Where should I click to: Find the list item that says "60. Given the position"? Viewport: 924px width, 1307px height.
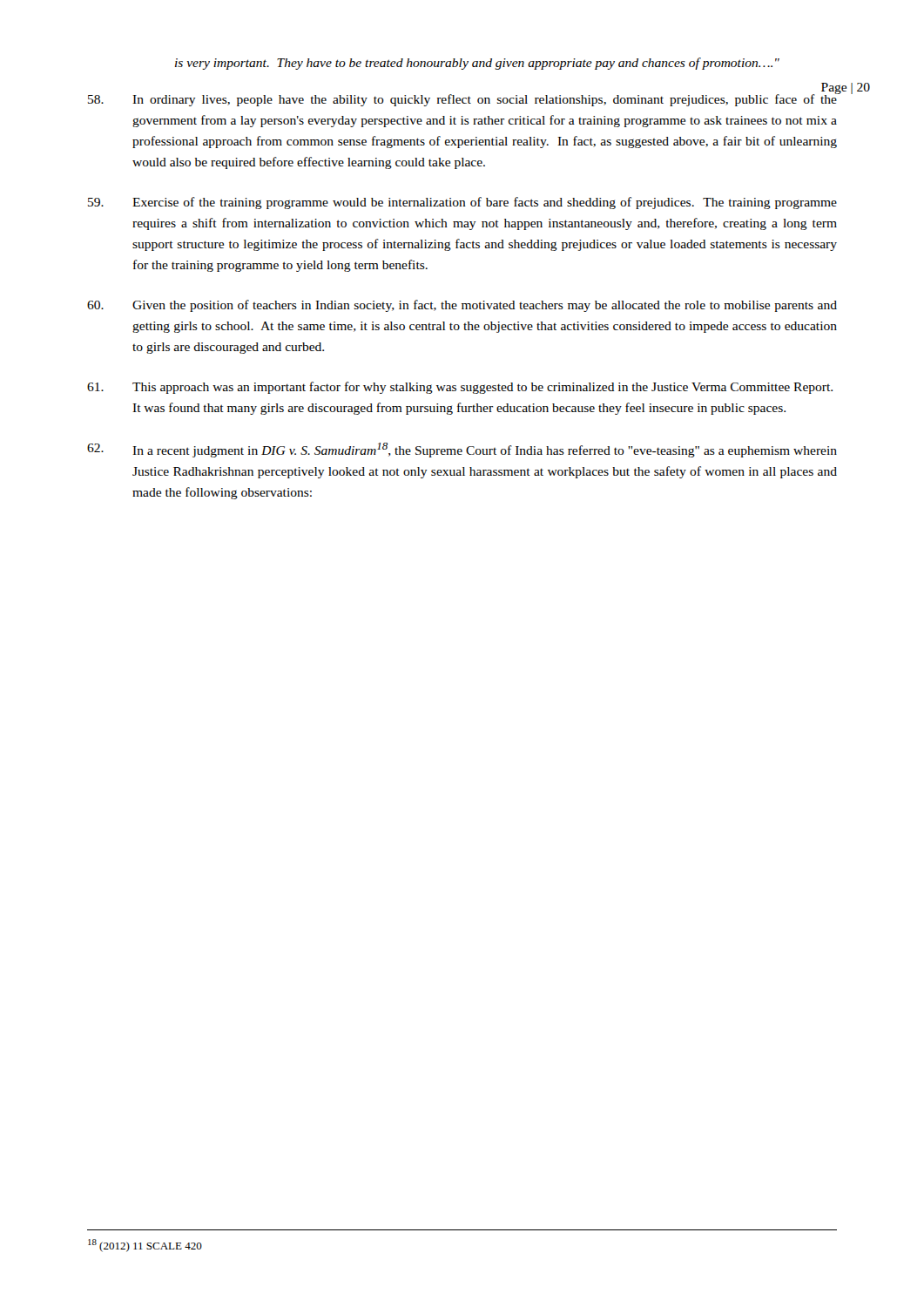tap(462, 326)
